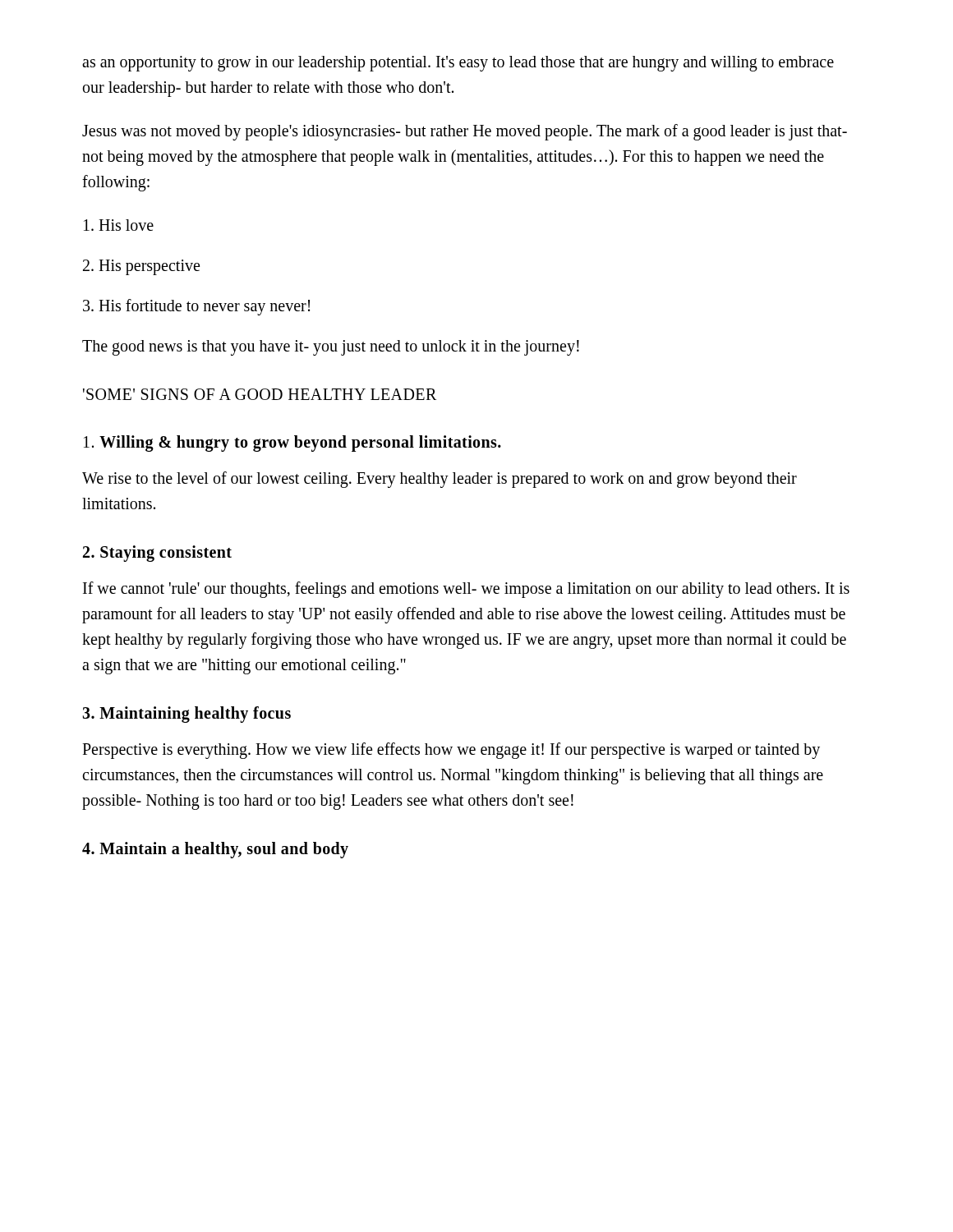The width and height of the screenshot is (953, 1232).
Task: Click on the passage starting "as an opportunity to grow in our"
Action: pos(458,74)
